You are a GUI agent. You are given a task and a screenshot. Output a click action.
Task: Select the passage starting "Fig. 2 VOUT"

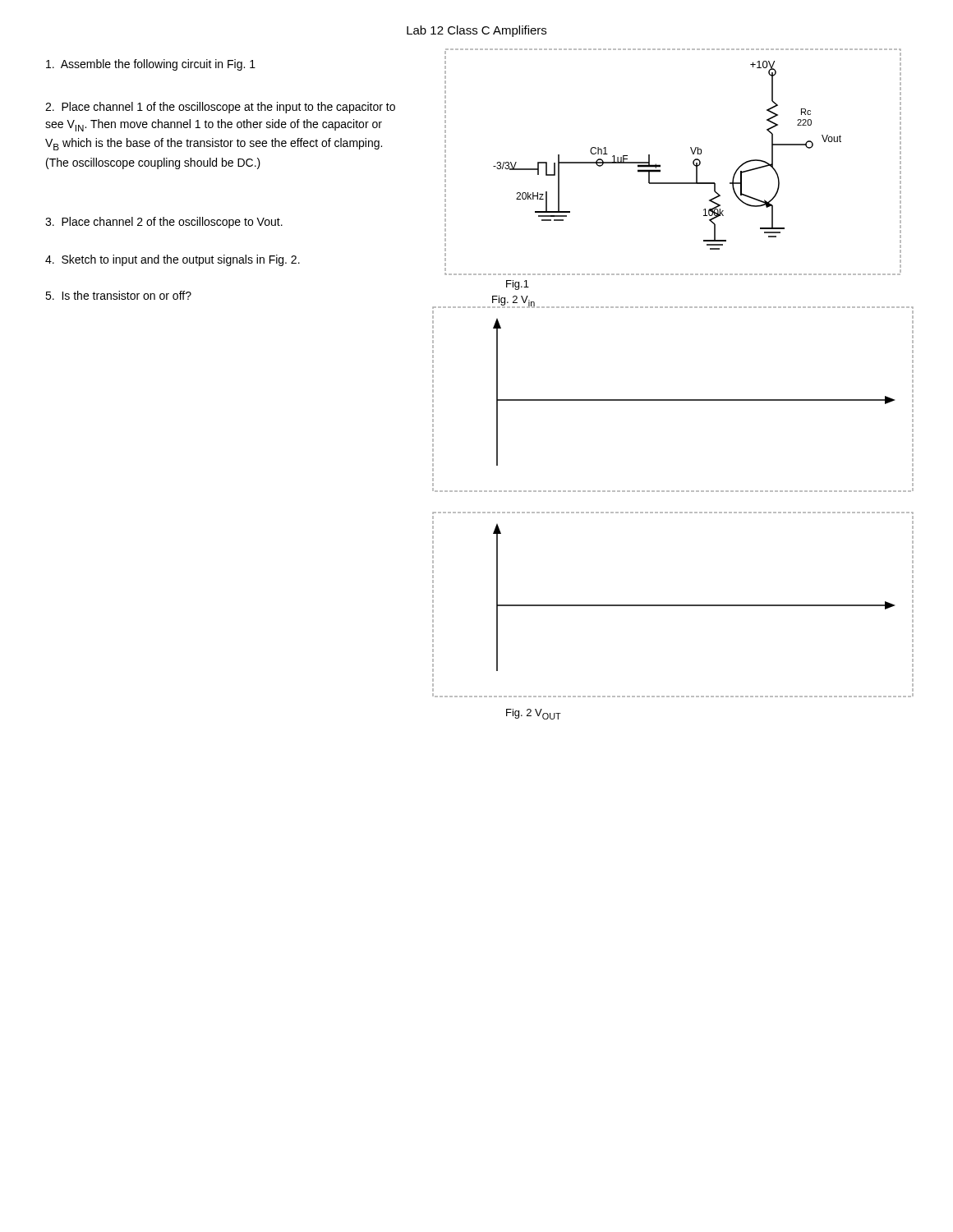533,714
